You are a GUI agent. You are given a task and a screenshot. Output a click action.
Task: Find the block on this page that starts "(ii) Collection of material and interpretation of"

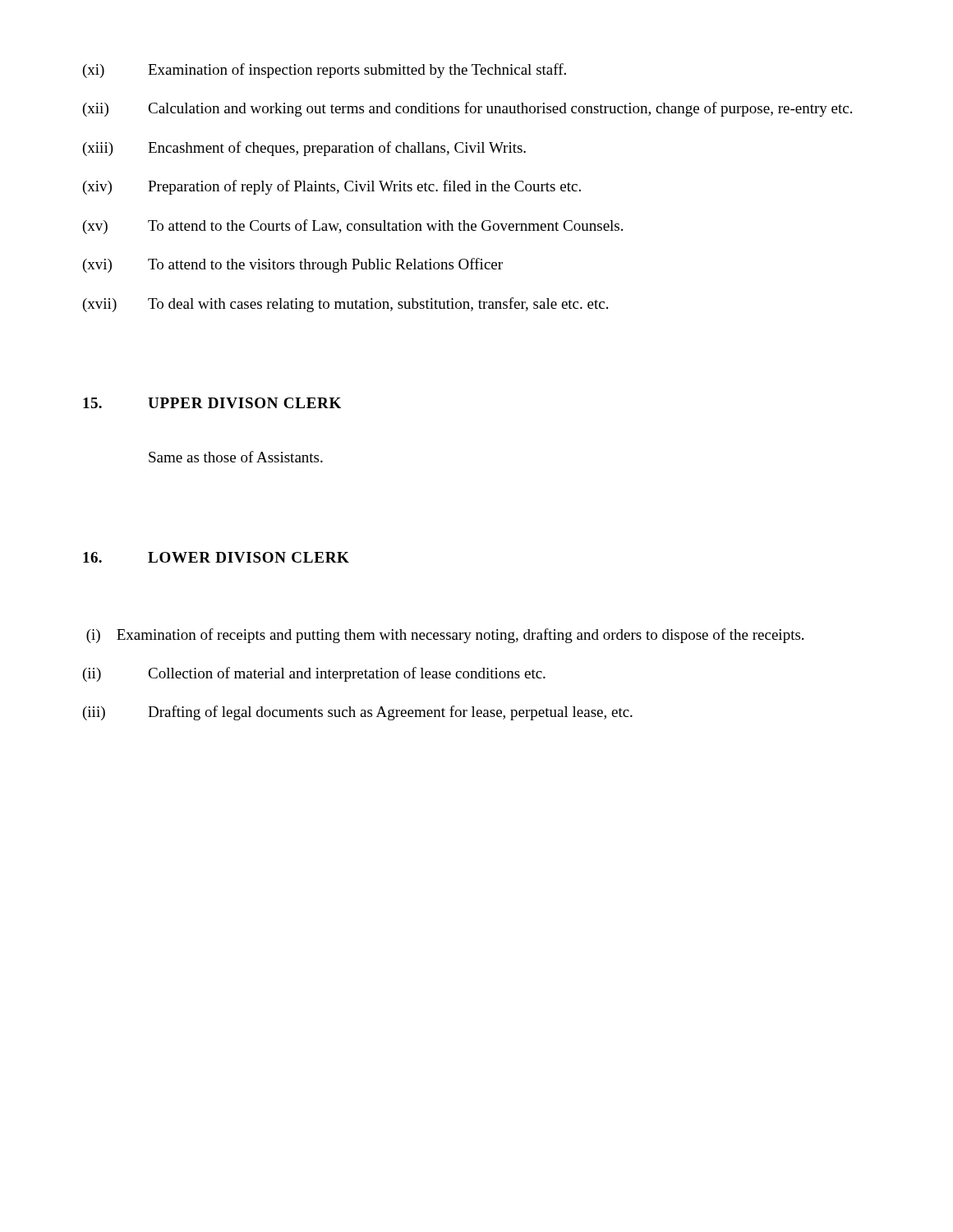coord(472,673)
